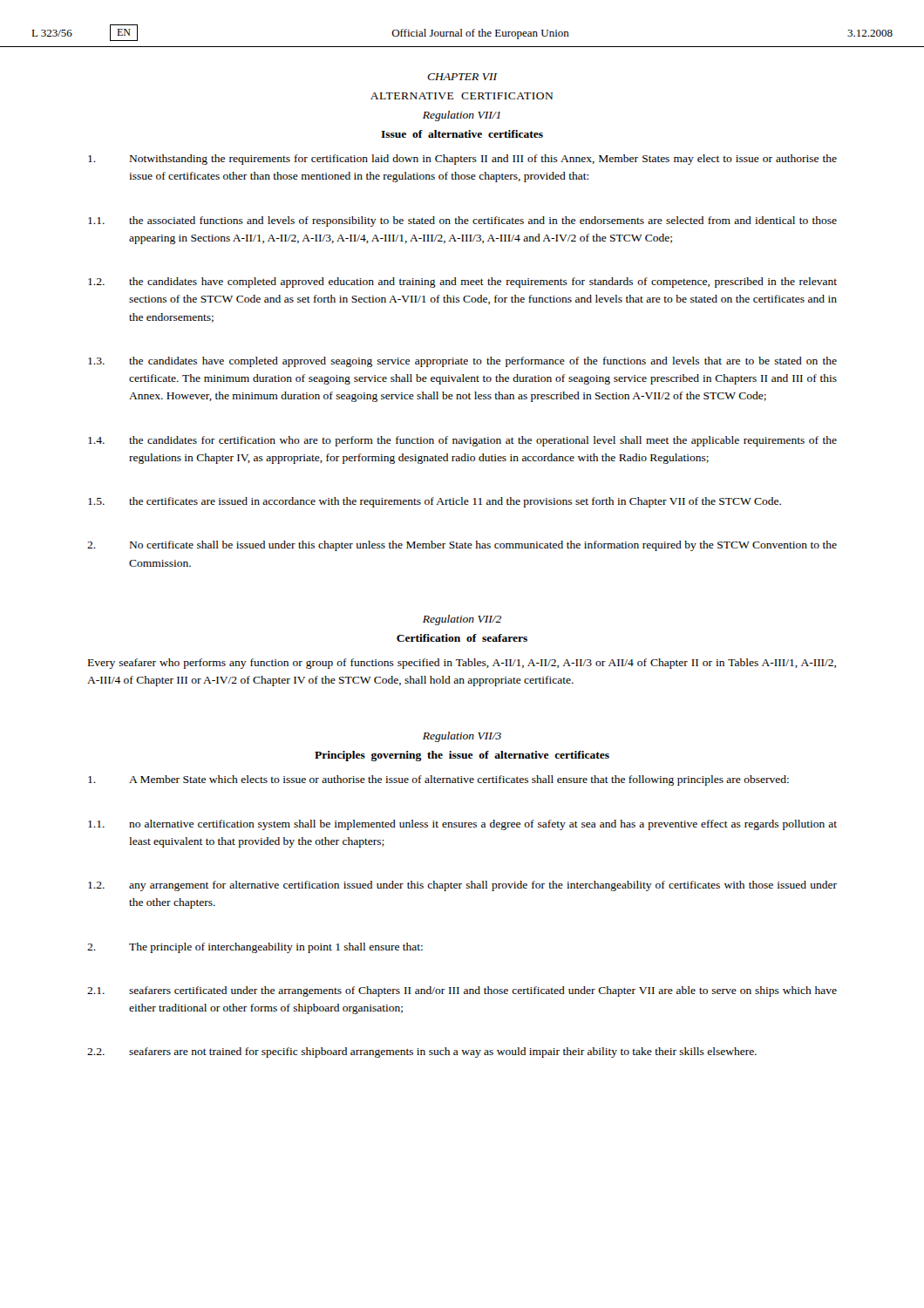Find the text block starting "ALTERNATIVE CERTIFICATION"
The height and width of the screenshot is (1308, 924).
tap(462, 95)
